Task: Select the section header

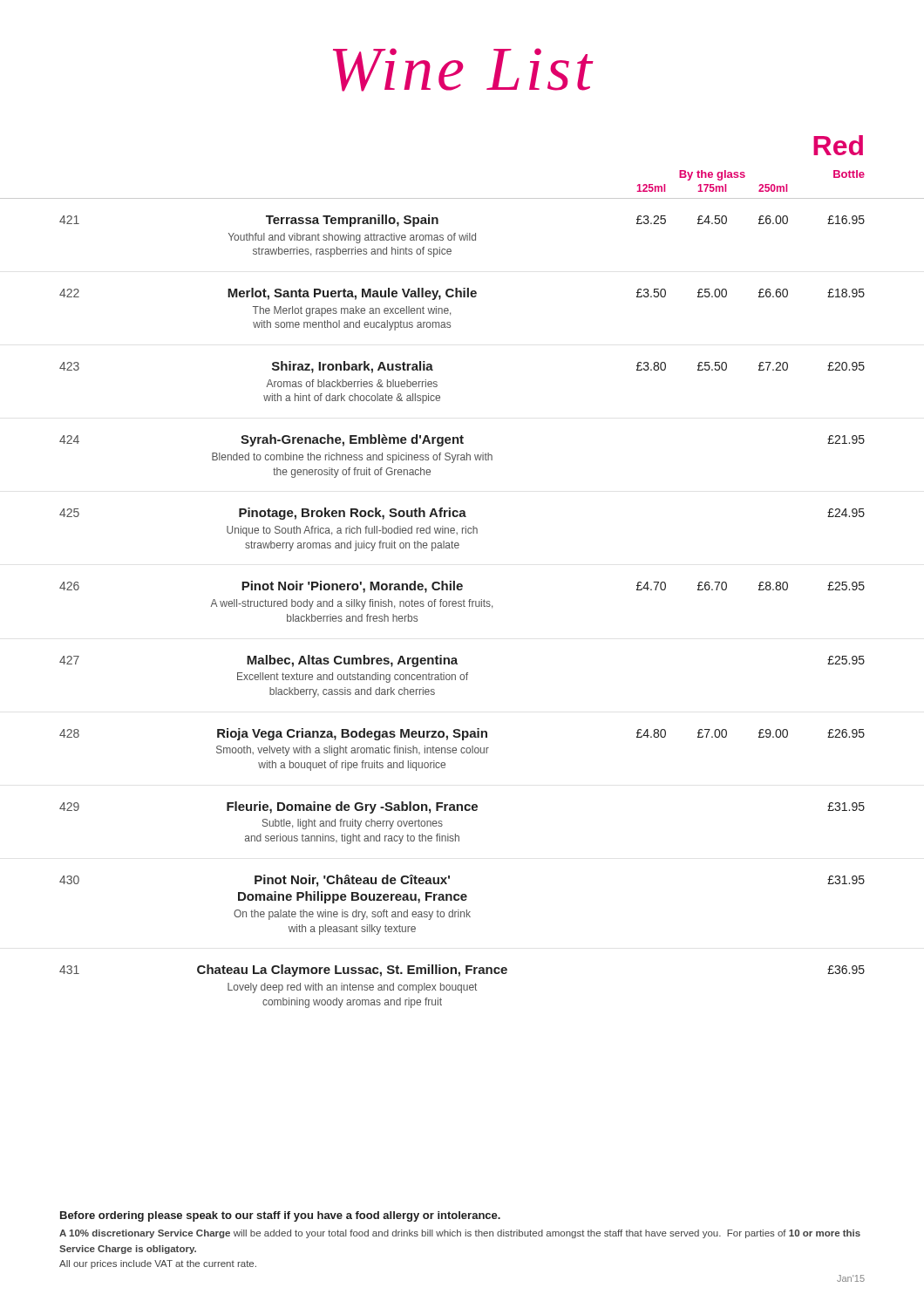Action: tap(838, 146)
